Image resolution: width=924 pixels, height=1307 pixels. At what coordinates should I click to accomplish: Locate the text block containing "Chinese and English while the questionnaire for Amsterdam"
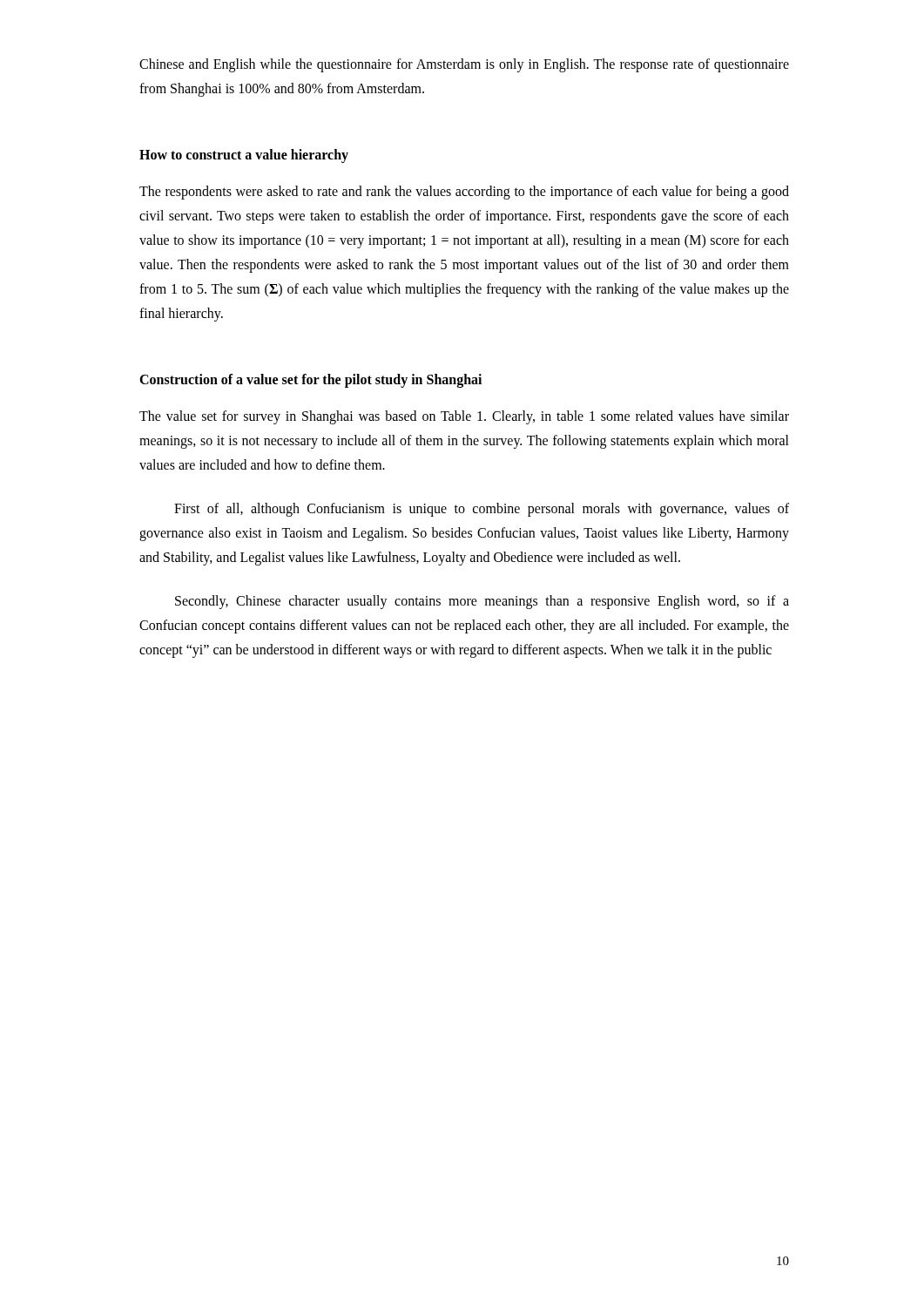(x=464, y=77)
